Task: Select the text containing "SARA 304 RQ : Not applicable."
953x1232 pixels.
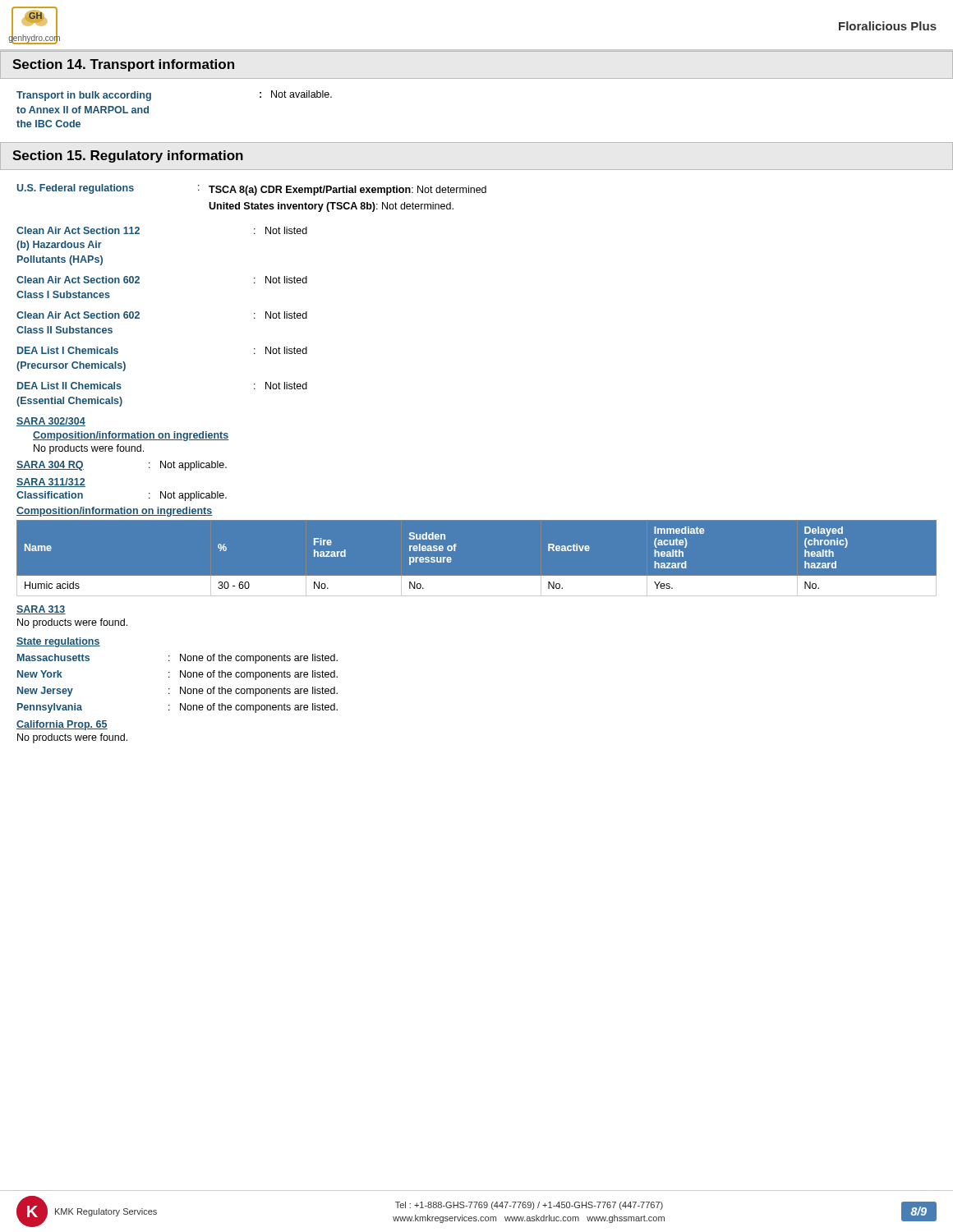Action: pos(50,466)
